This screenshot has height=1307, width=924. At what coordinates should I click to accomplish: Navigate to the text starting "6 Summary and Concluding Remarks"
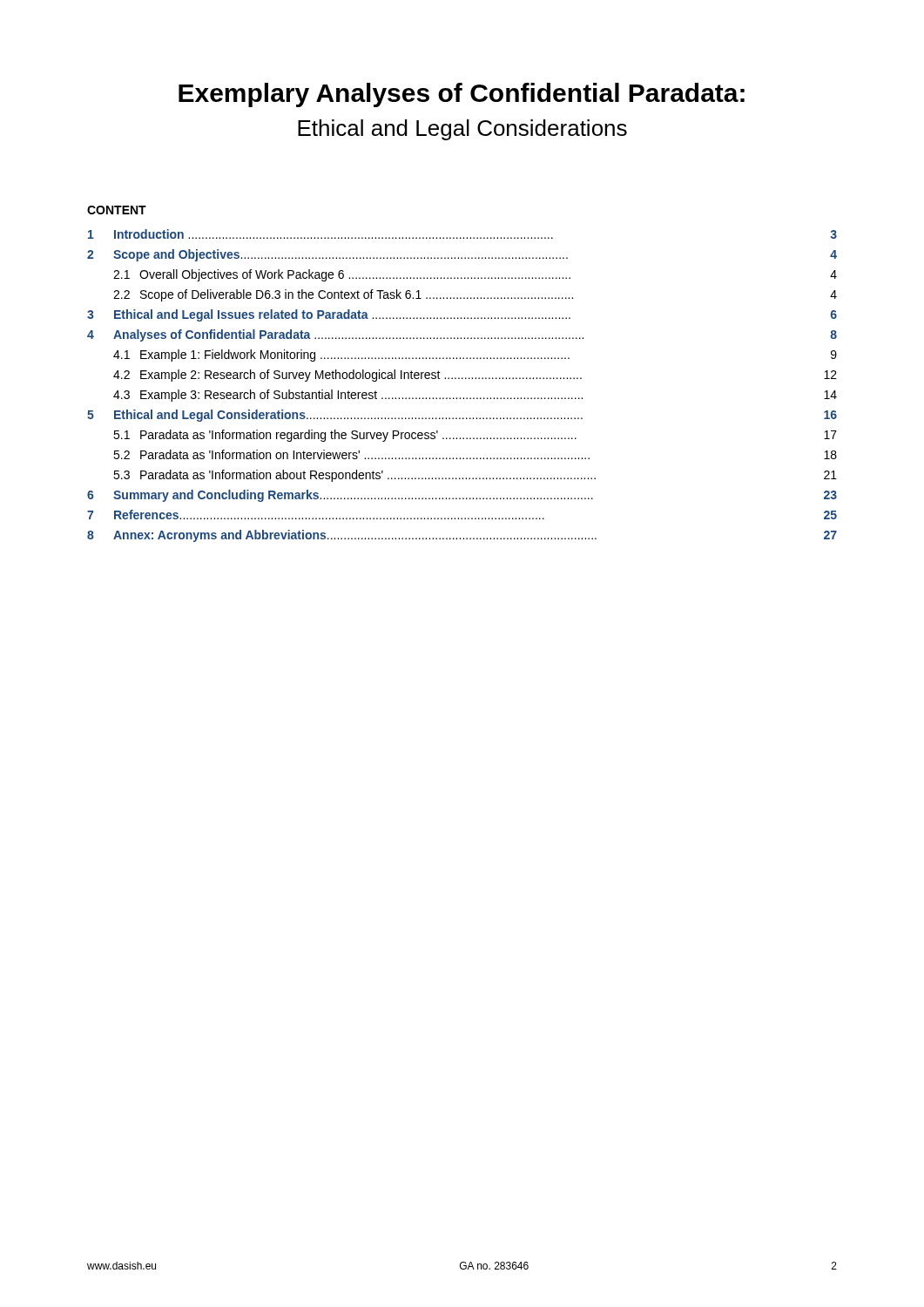[462, 495]
